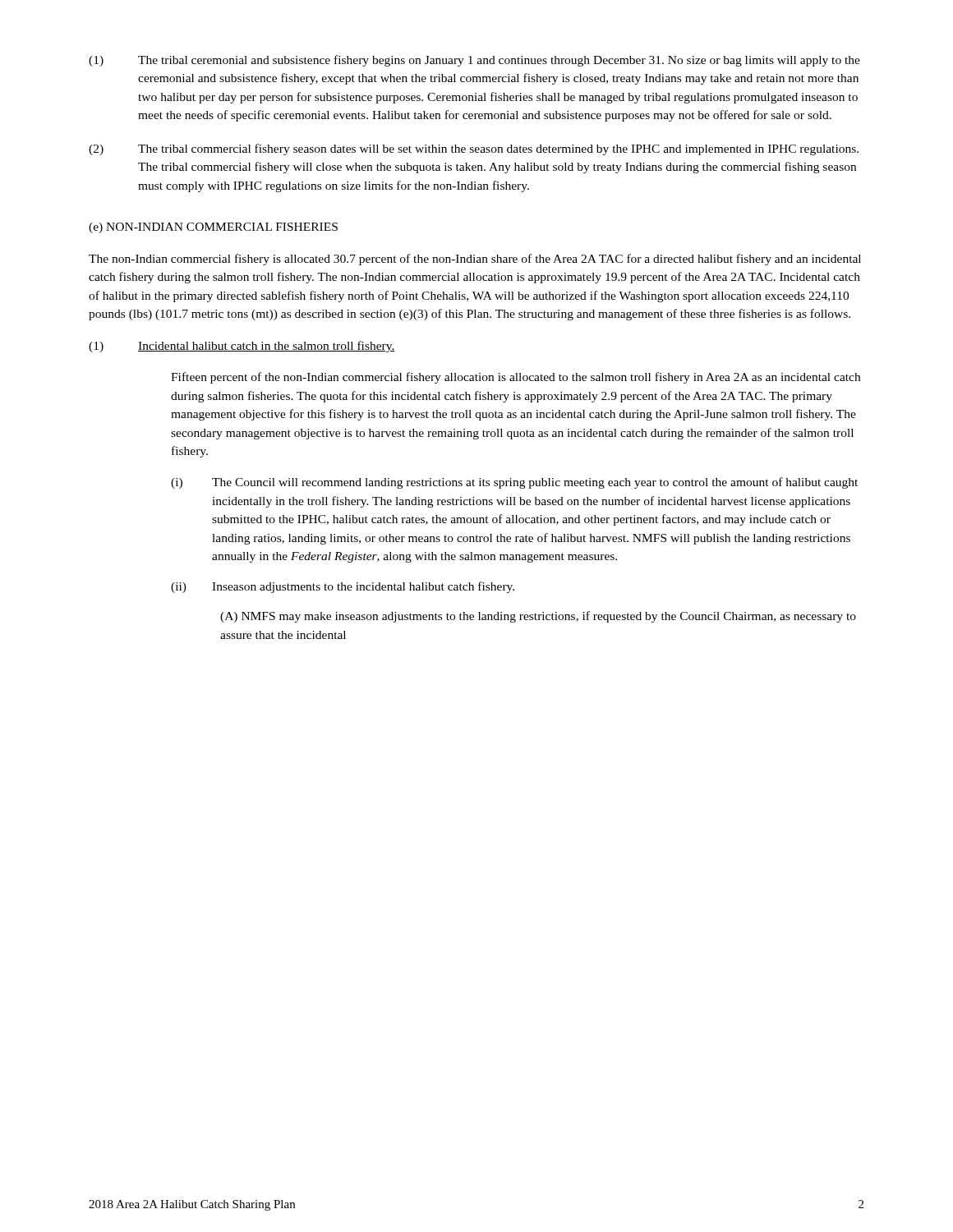953x1232 pixels.
Task: Locate the text block that reads "The non-Indian commercial fishery"
Action: pyautogui.click(x=475, y=286)
